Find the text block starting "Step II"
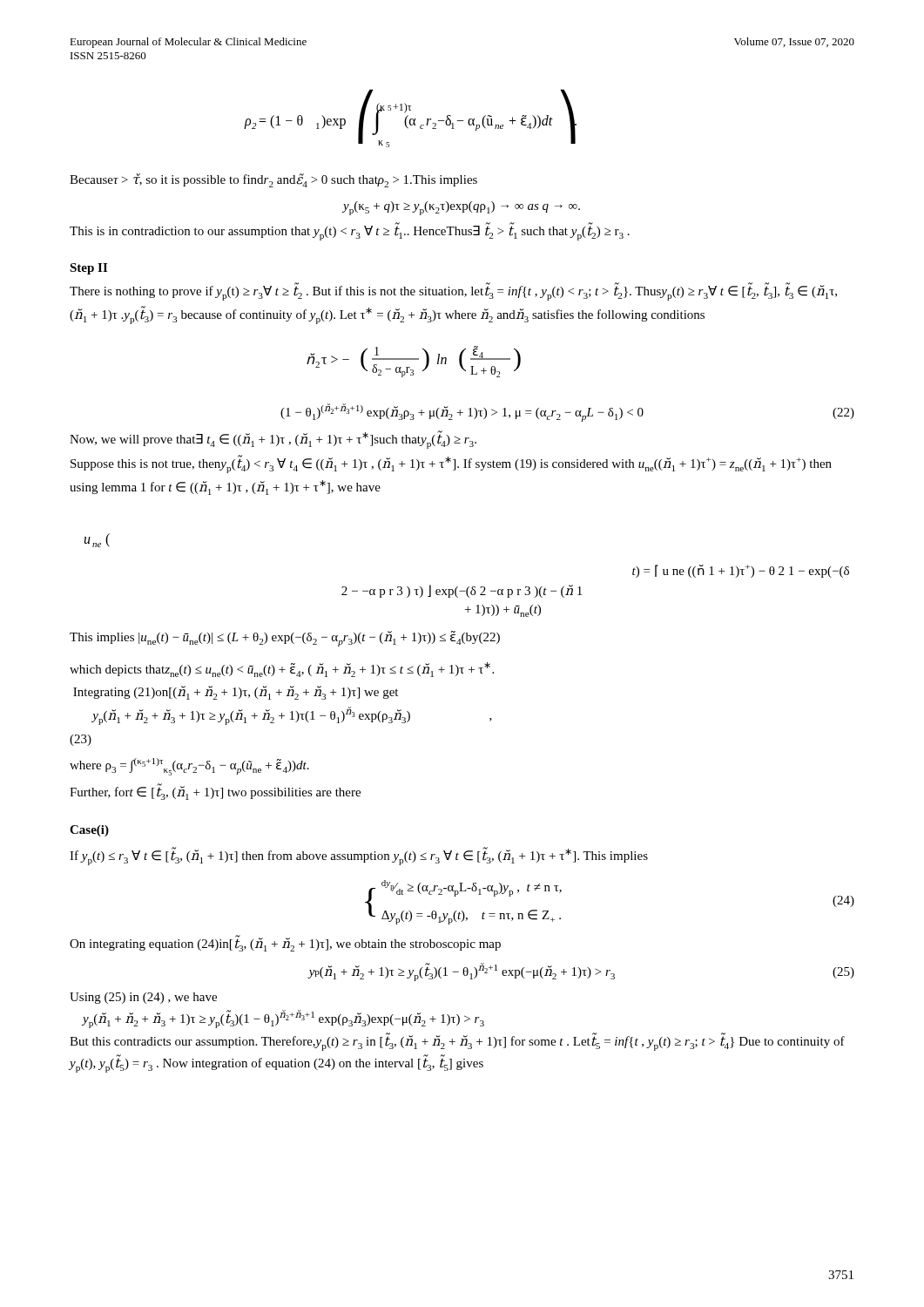The height and width of the screenshot is (1307, 924). (89, 267)
